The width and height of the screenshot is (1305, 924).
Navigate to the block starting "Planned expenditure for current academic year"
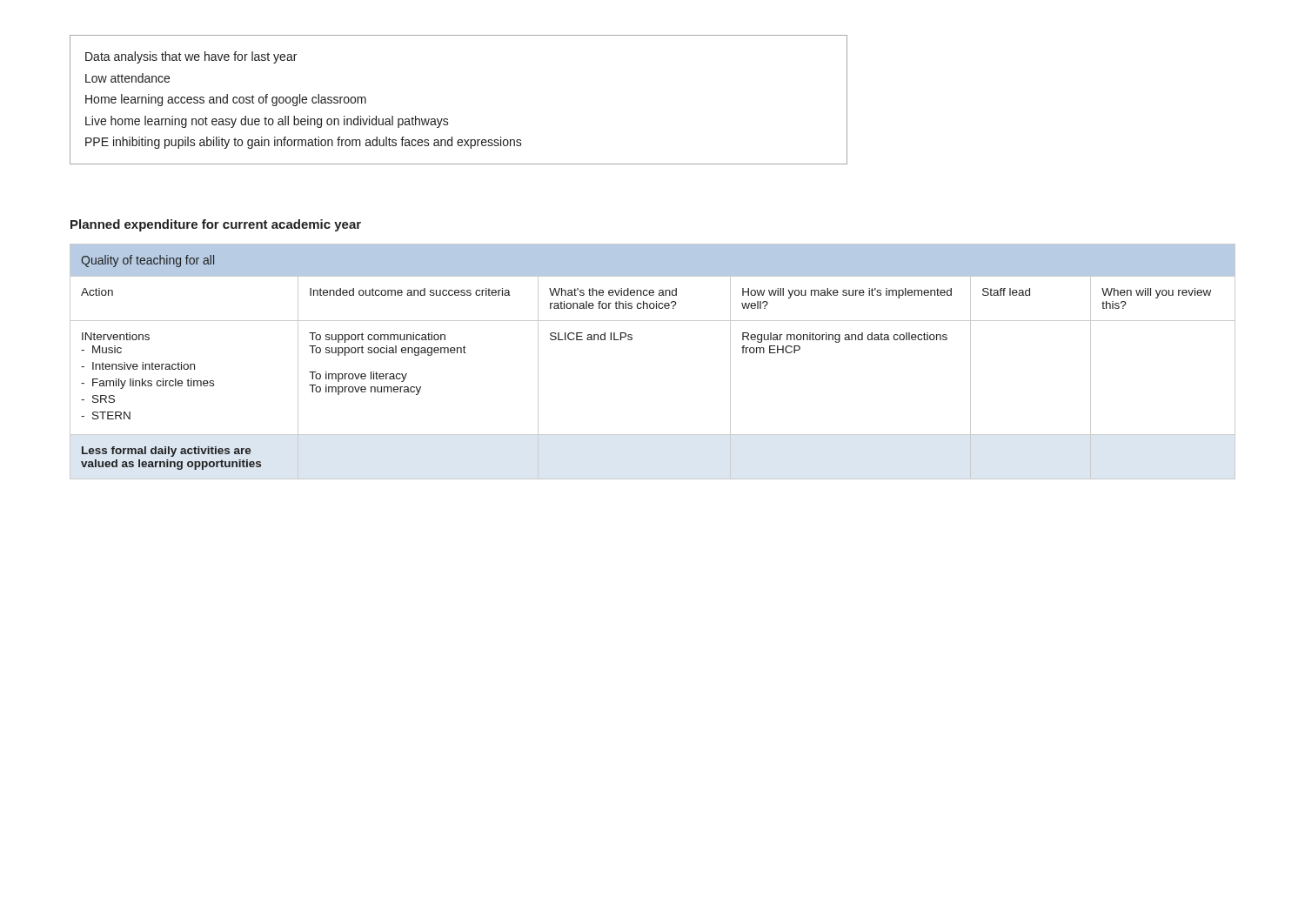click(215, 224)
